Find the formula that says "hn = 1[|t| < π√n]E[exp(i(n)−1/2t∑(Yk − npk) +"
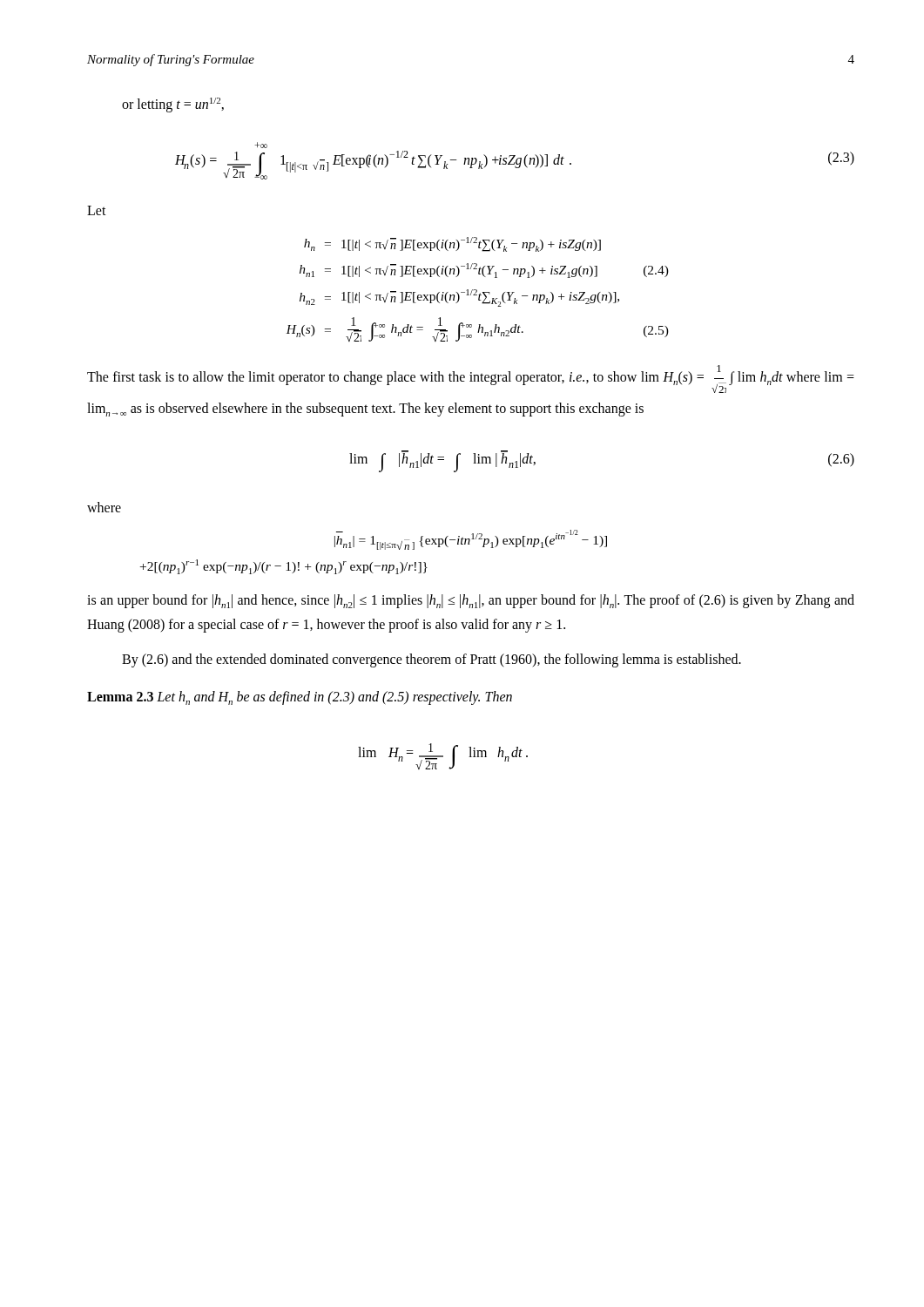 click(497, 289)
